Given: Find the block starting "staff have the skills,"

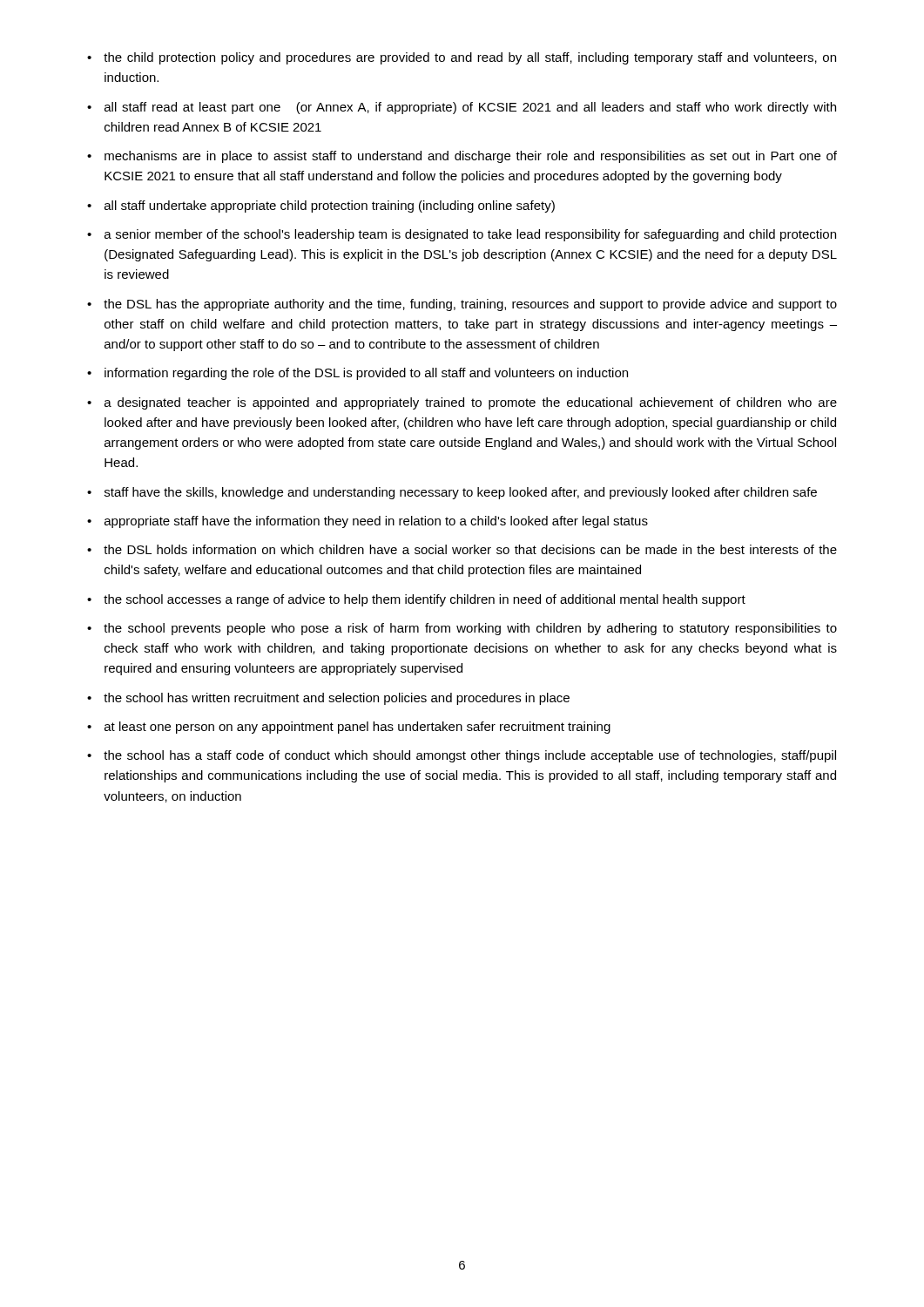Looking at the screenshot, I should (470, 491).
